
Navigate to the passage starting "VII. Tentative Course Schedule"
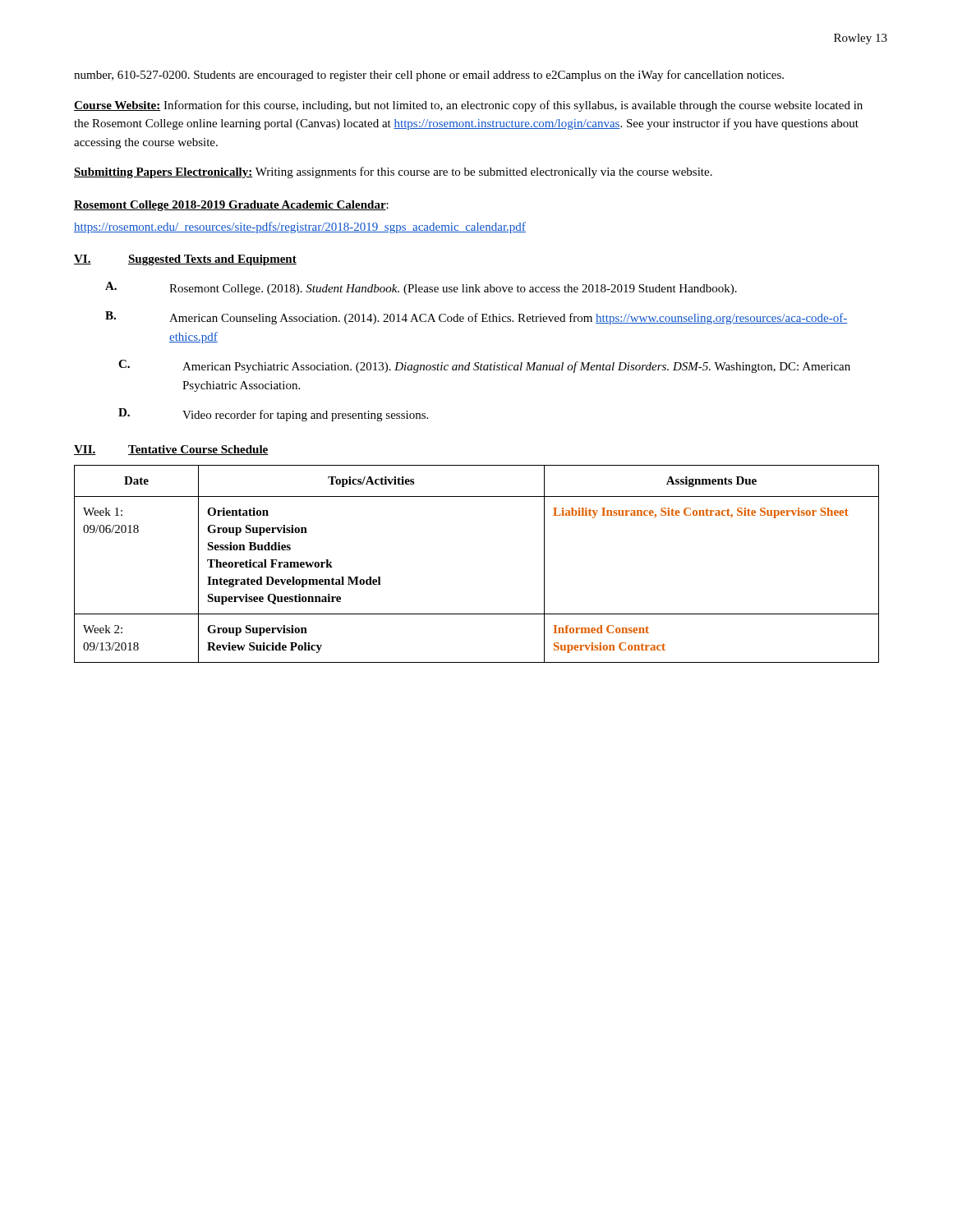click(x=171, y=449)
